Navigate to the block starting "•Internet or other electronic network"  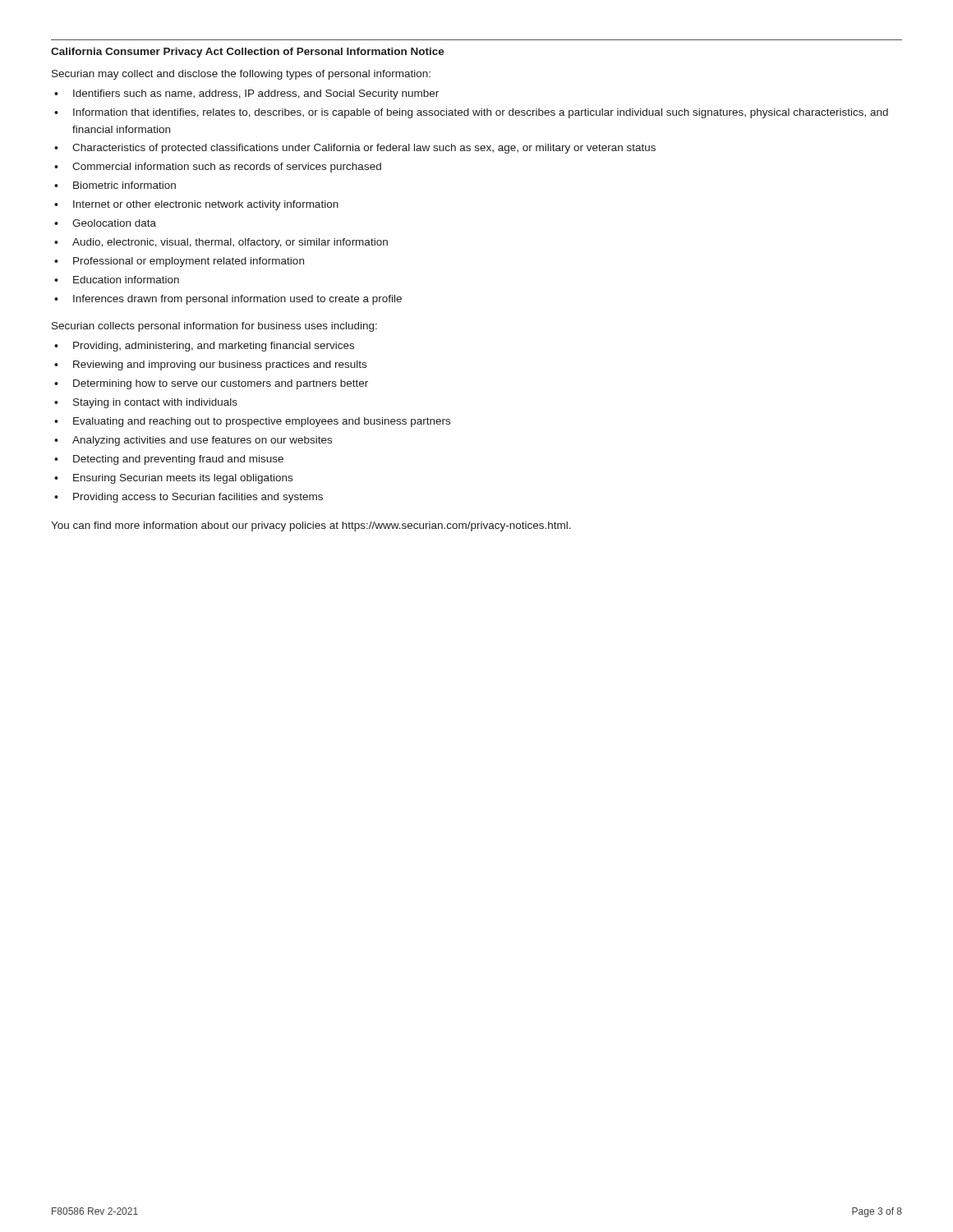click(196, 205)
